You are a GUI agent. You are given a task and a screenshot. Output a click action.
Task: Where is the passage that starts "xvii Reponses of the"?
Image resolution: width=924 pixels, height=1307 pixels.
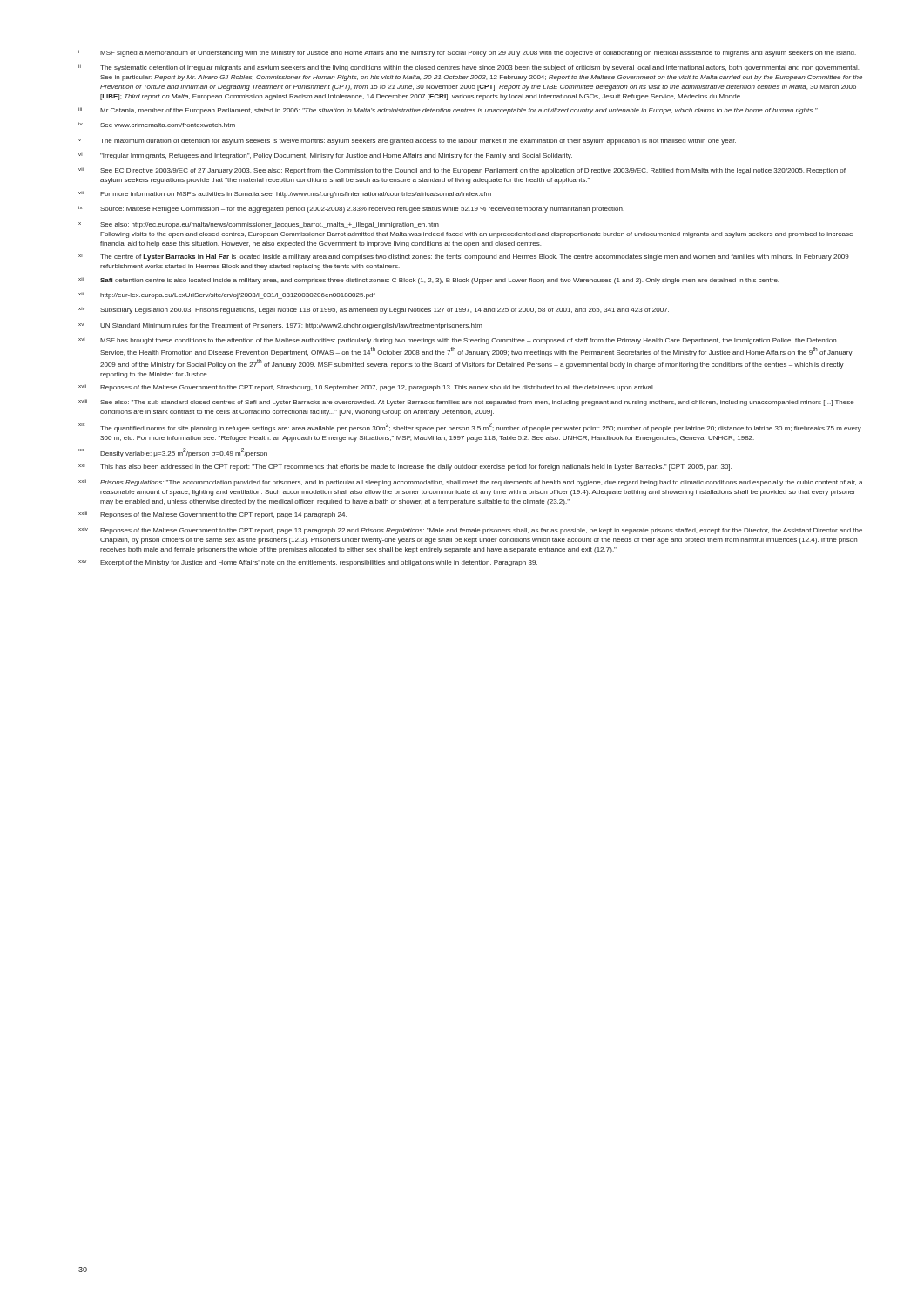pyautogui.click(x=471, y=388)
